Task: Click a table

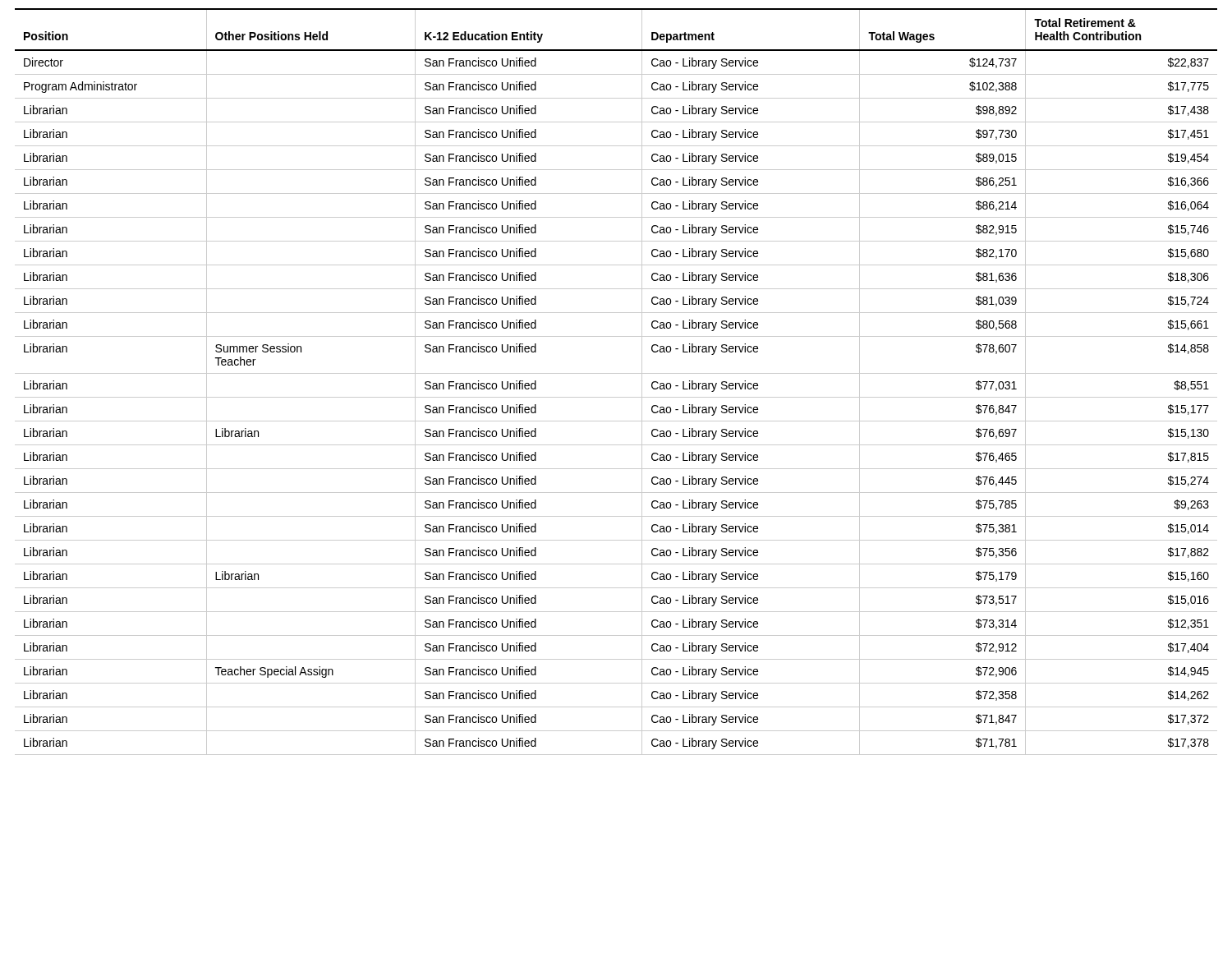Action: [x=616, y=382]
